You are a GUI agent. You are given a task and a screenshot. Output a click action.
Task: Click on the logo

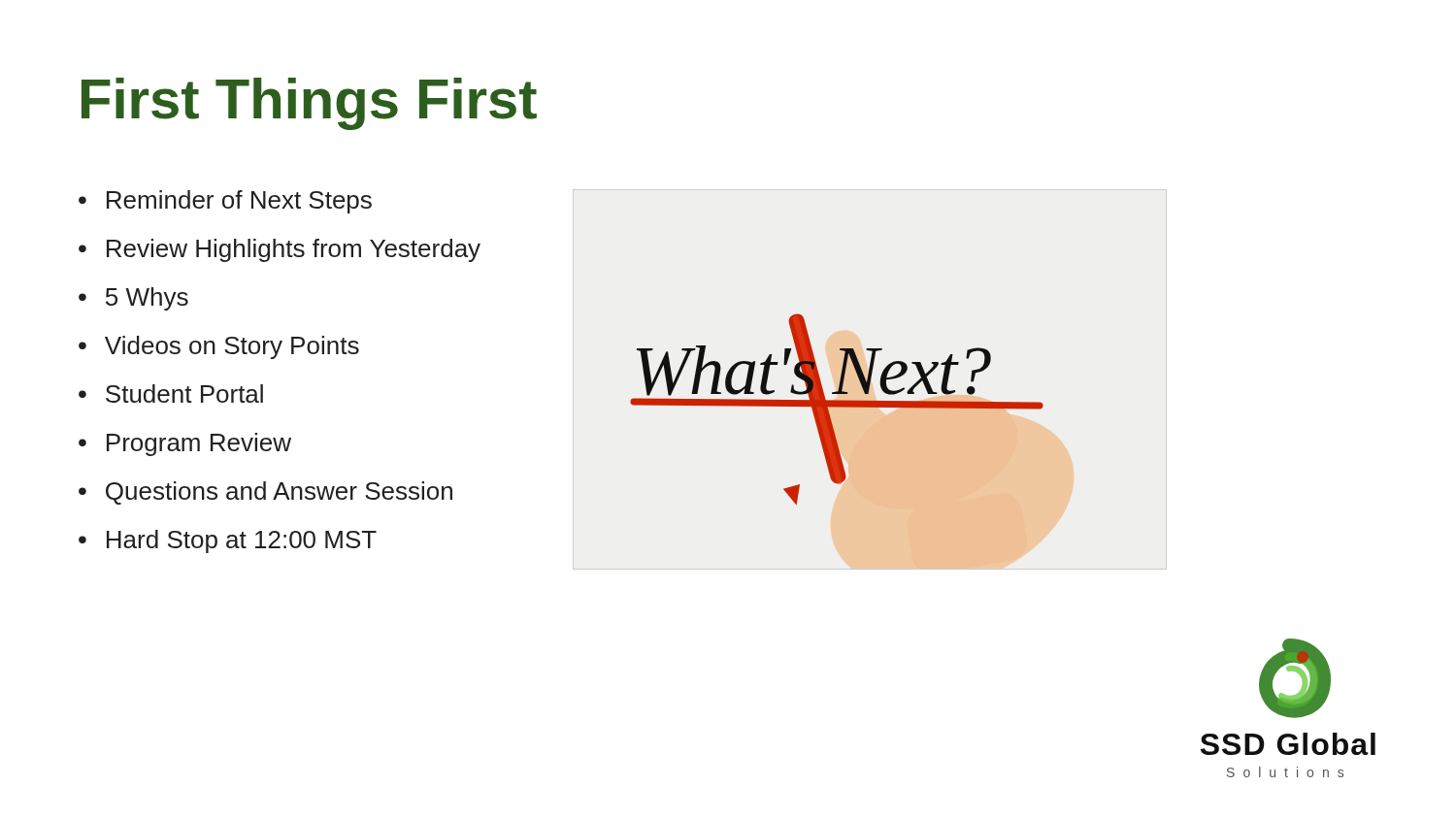click(x=1289, y=708)
